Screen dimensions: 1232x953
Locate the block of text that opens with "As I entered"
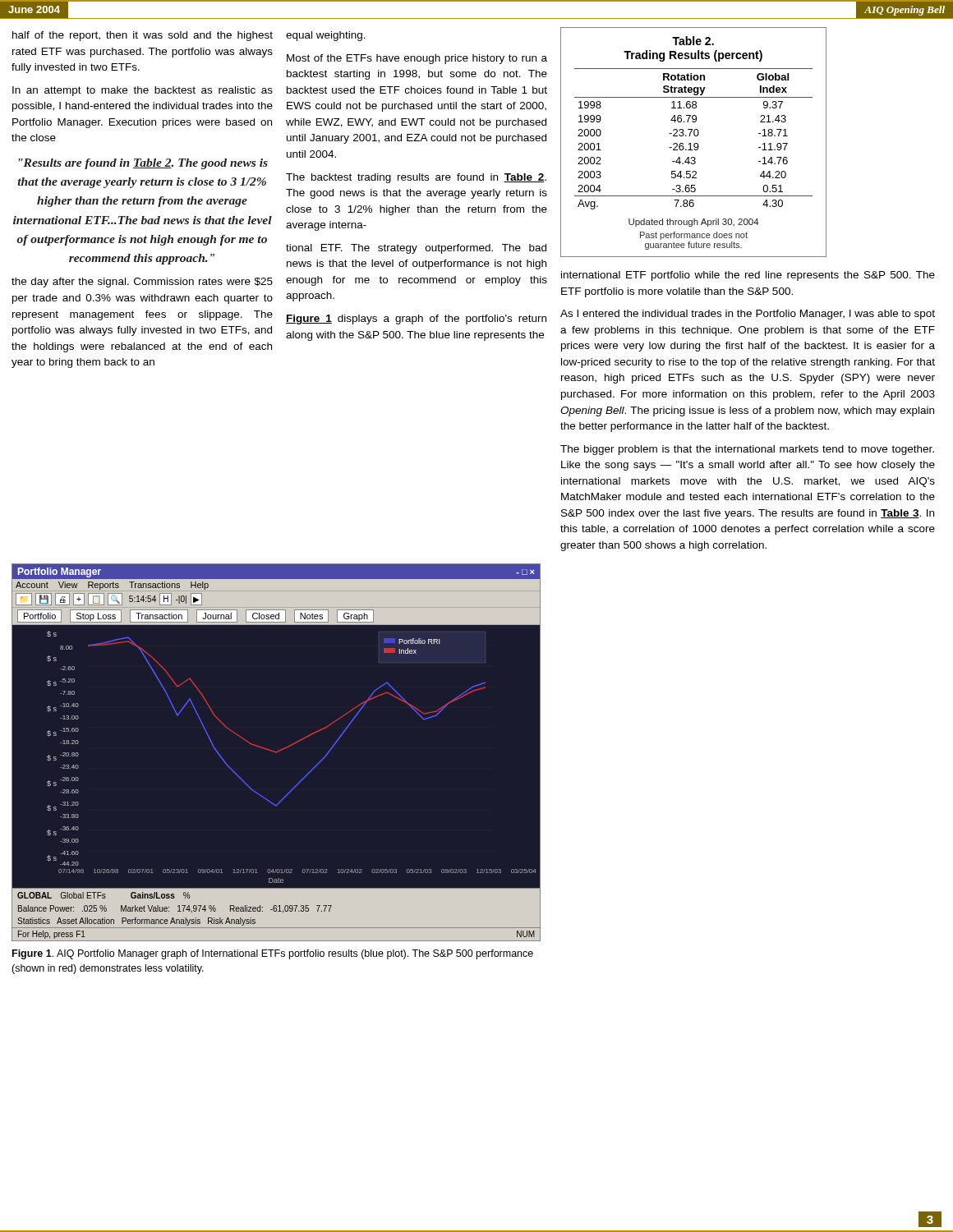pos(748,370)
